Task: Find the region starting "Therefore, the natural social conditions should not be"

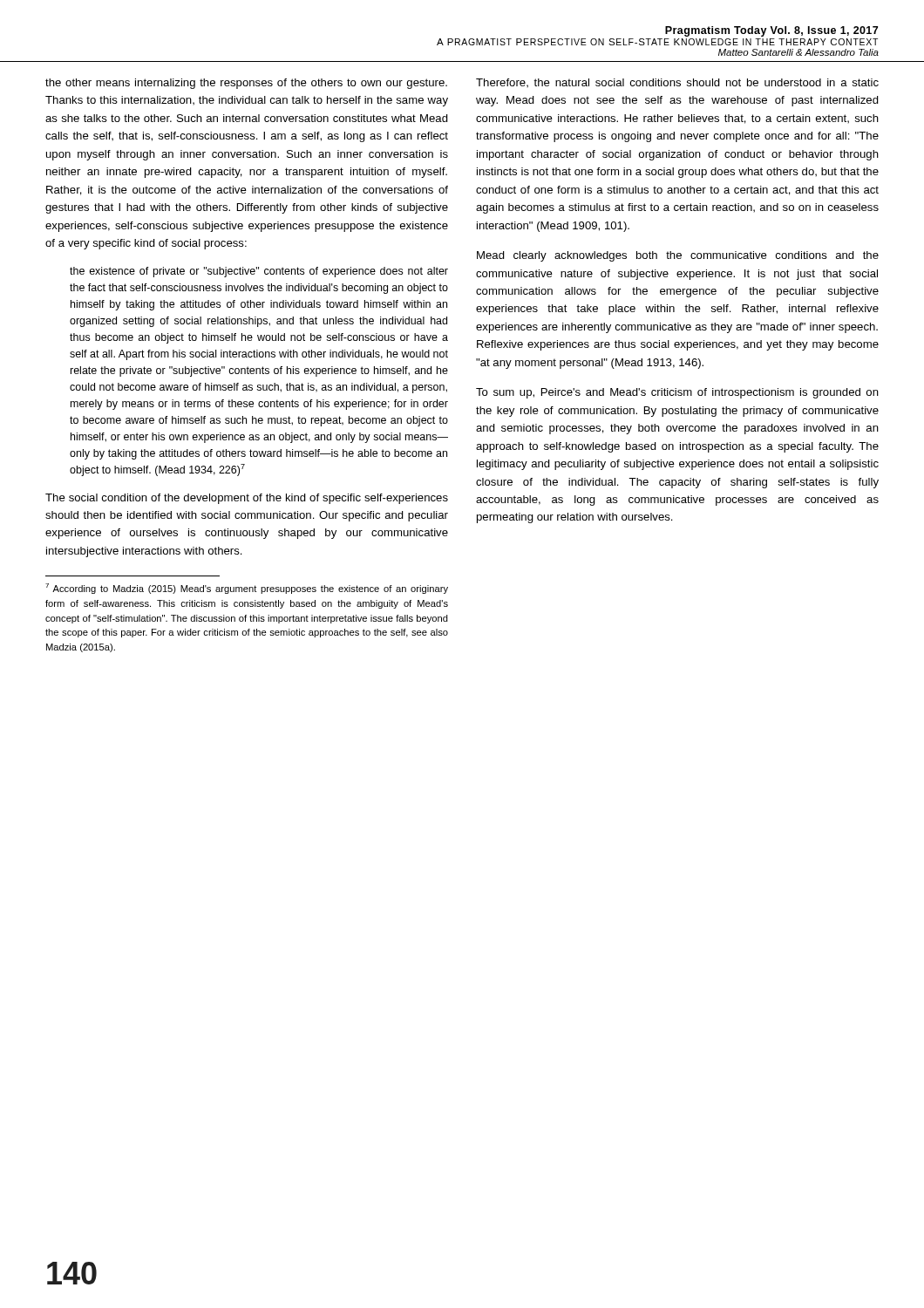Action: 677,154
